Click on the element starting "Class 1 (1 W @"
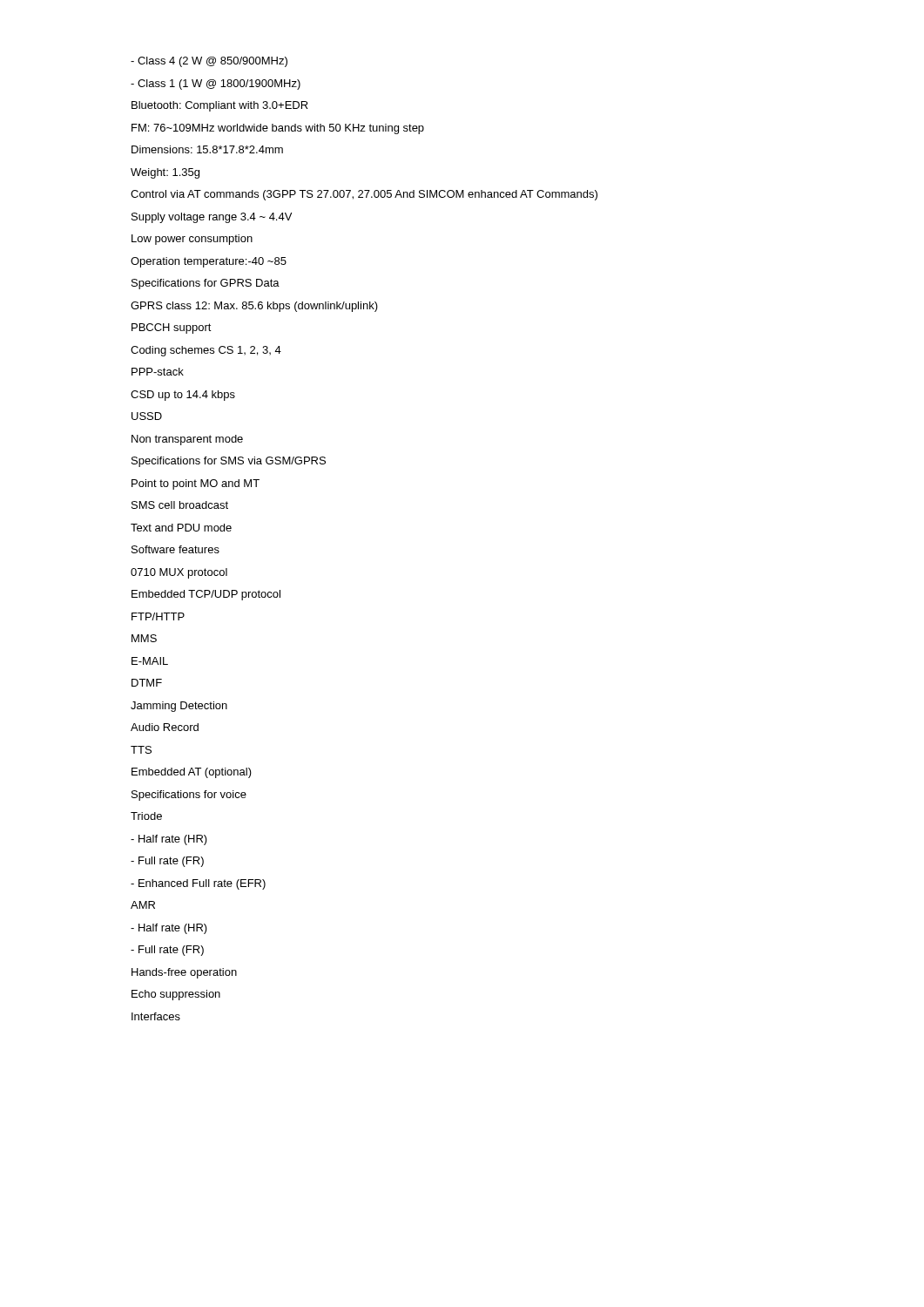This screenshot has width=924, height=1307. (216, 83)
